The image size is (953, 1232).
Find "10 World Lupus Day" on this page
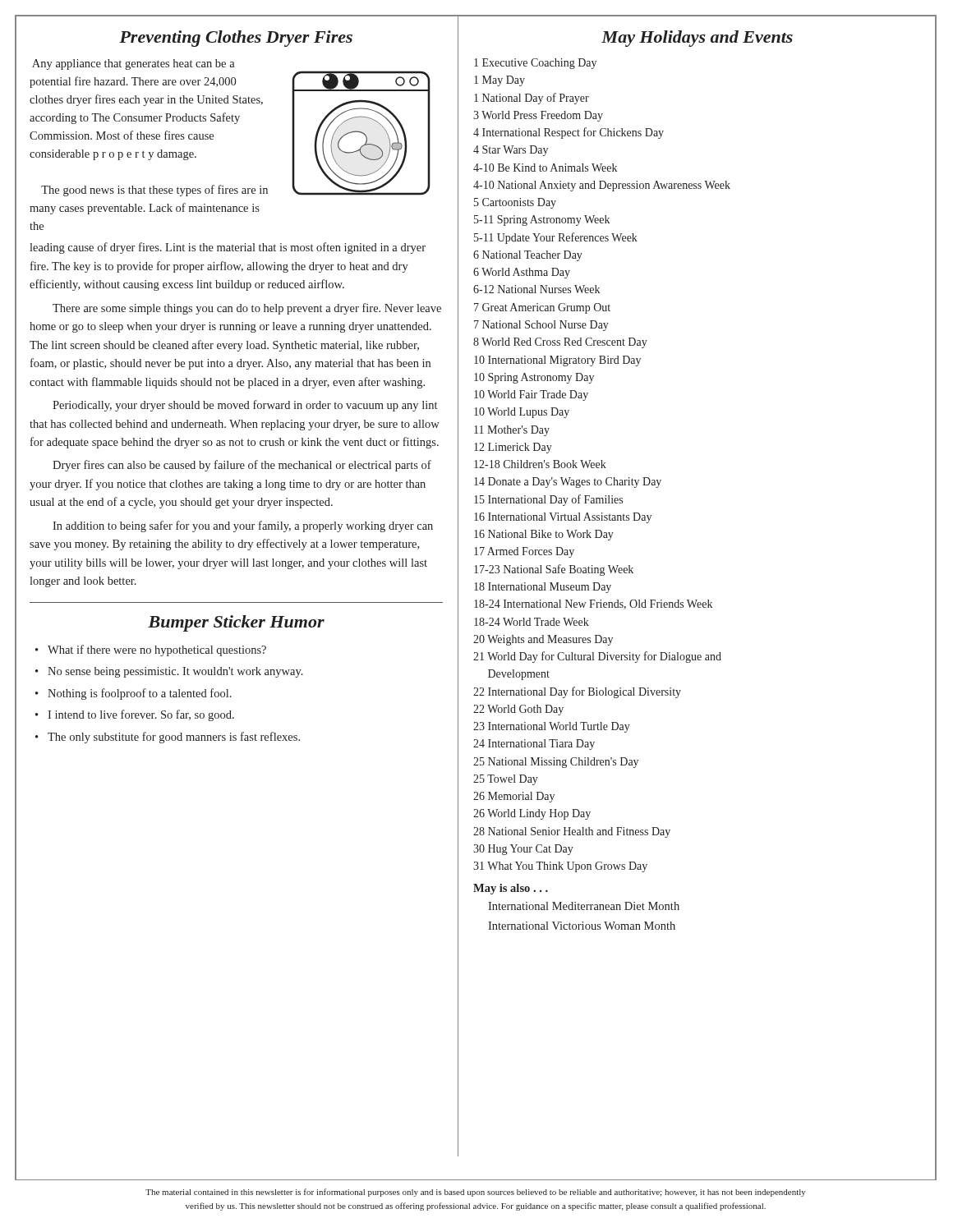pos(521,412)
